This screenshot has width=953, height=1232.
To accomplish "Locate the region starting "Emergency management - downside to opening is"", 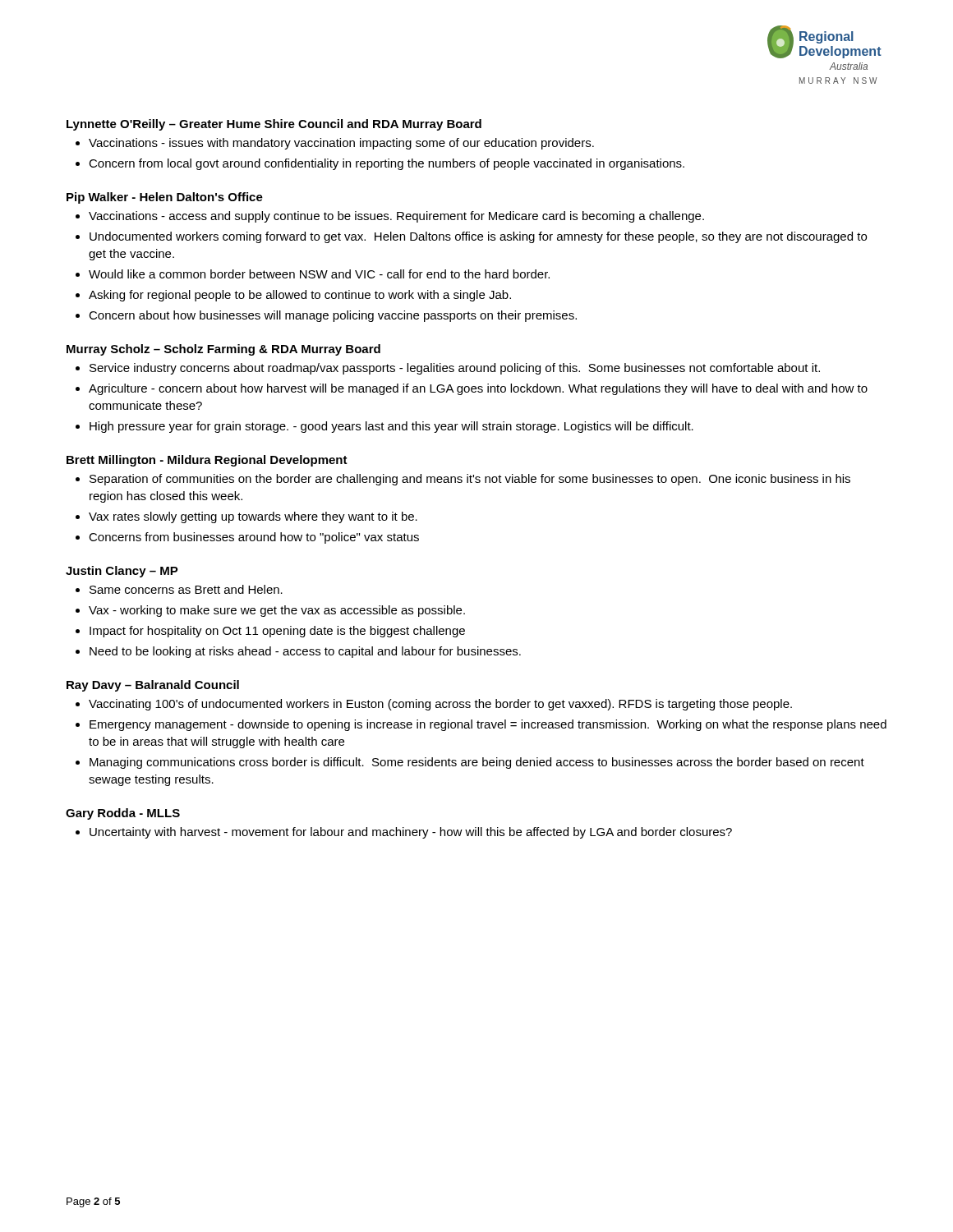I will [488, 733].
